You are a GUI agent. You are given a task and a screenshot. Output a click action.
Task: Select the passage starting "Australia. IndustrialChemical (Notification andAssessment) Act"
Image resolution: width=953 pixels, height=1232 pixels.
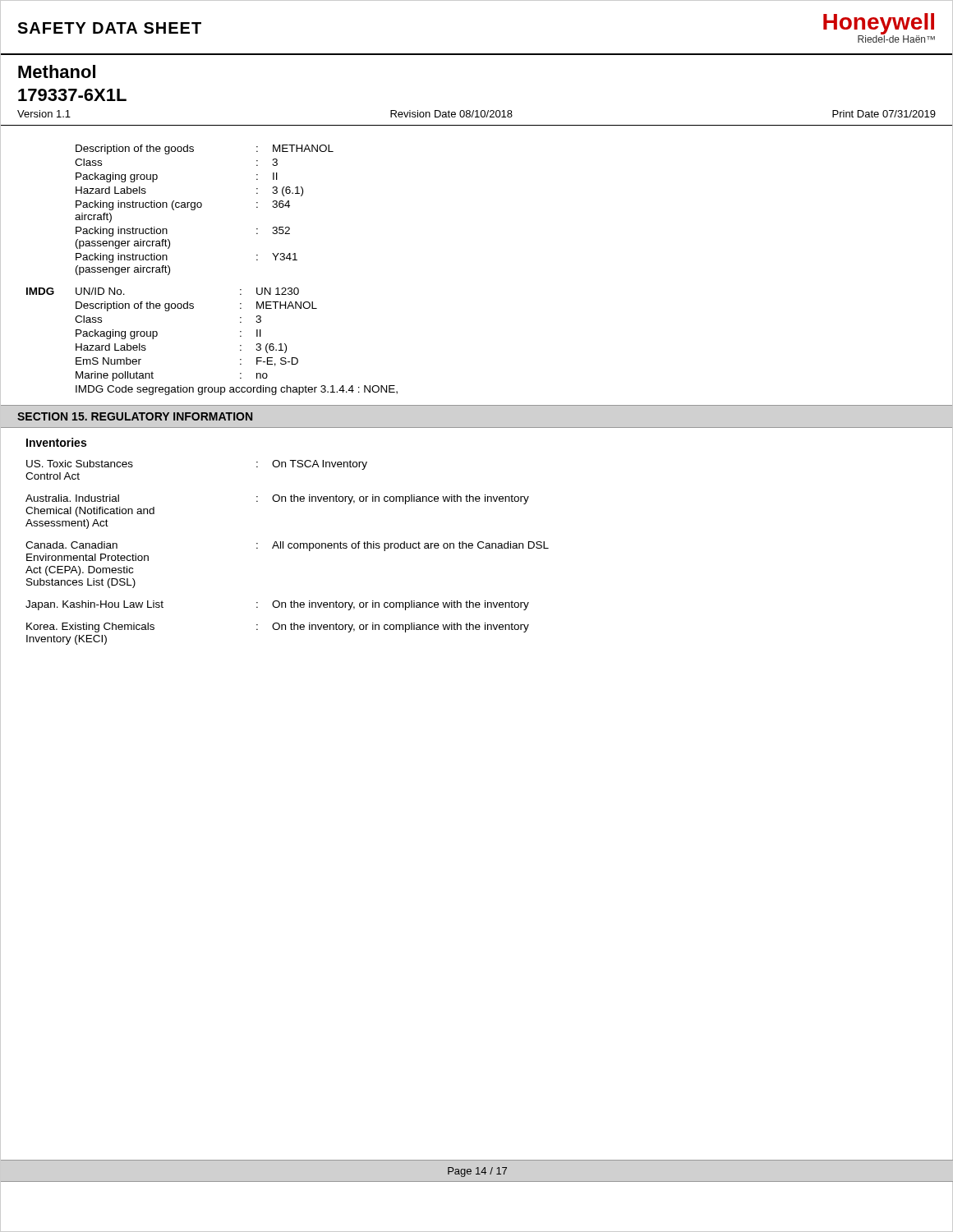476,510
